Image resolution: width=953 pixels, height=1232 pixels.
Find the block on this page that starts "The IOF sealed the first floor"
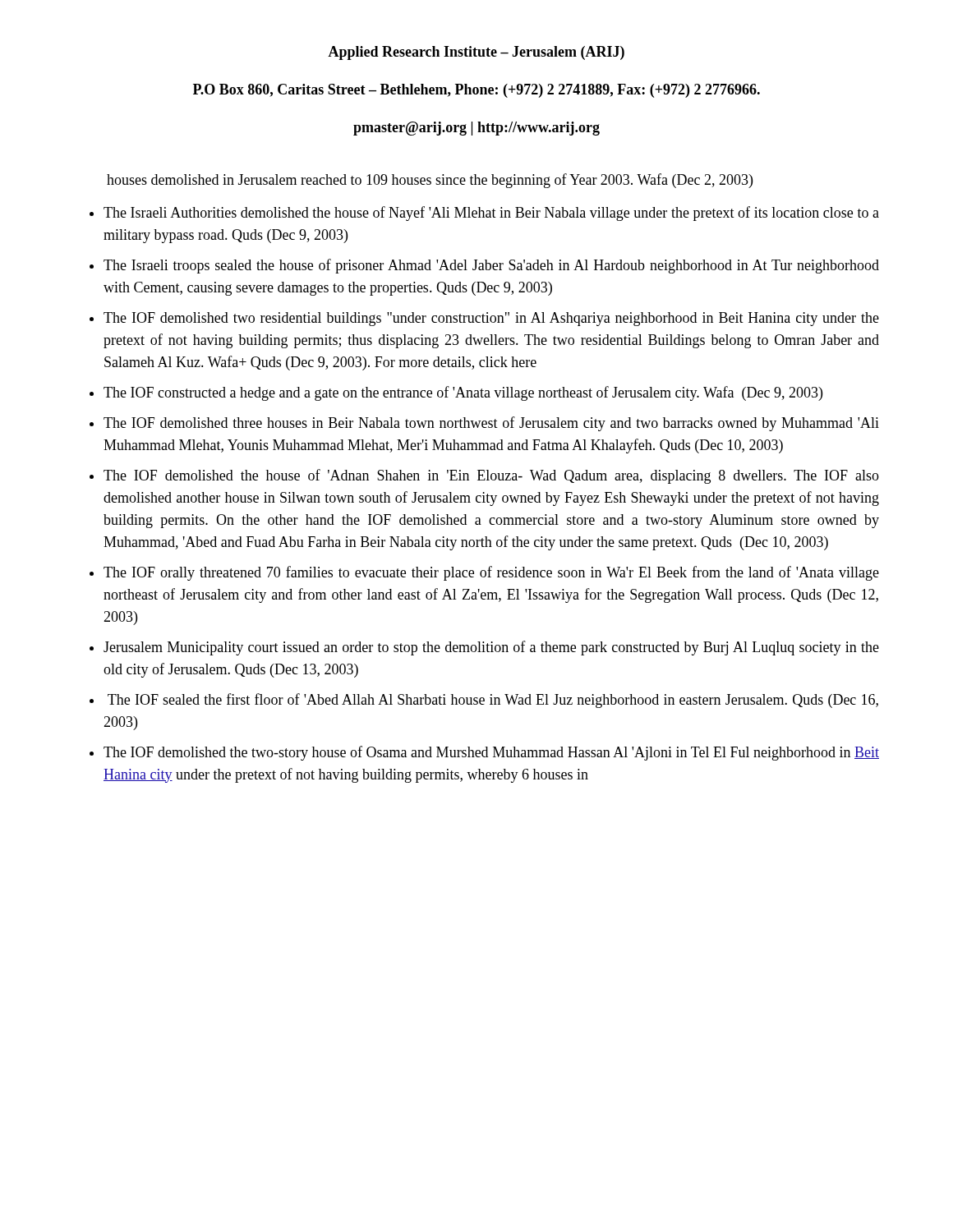tap(491, 710)
